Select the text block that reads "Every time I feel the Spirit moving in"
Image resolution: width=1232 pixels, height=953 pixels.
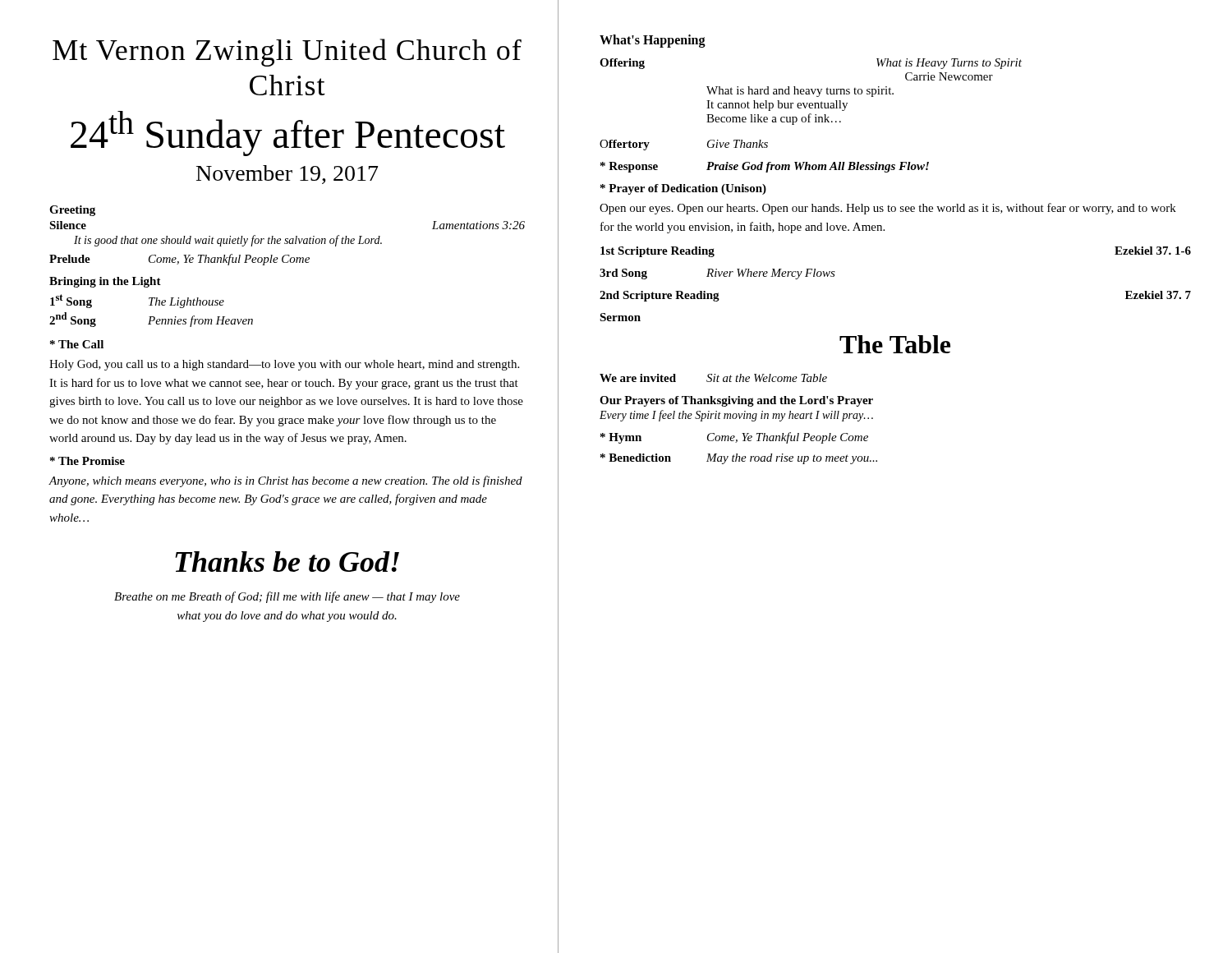(x=737, y=415)
